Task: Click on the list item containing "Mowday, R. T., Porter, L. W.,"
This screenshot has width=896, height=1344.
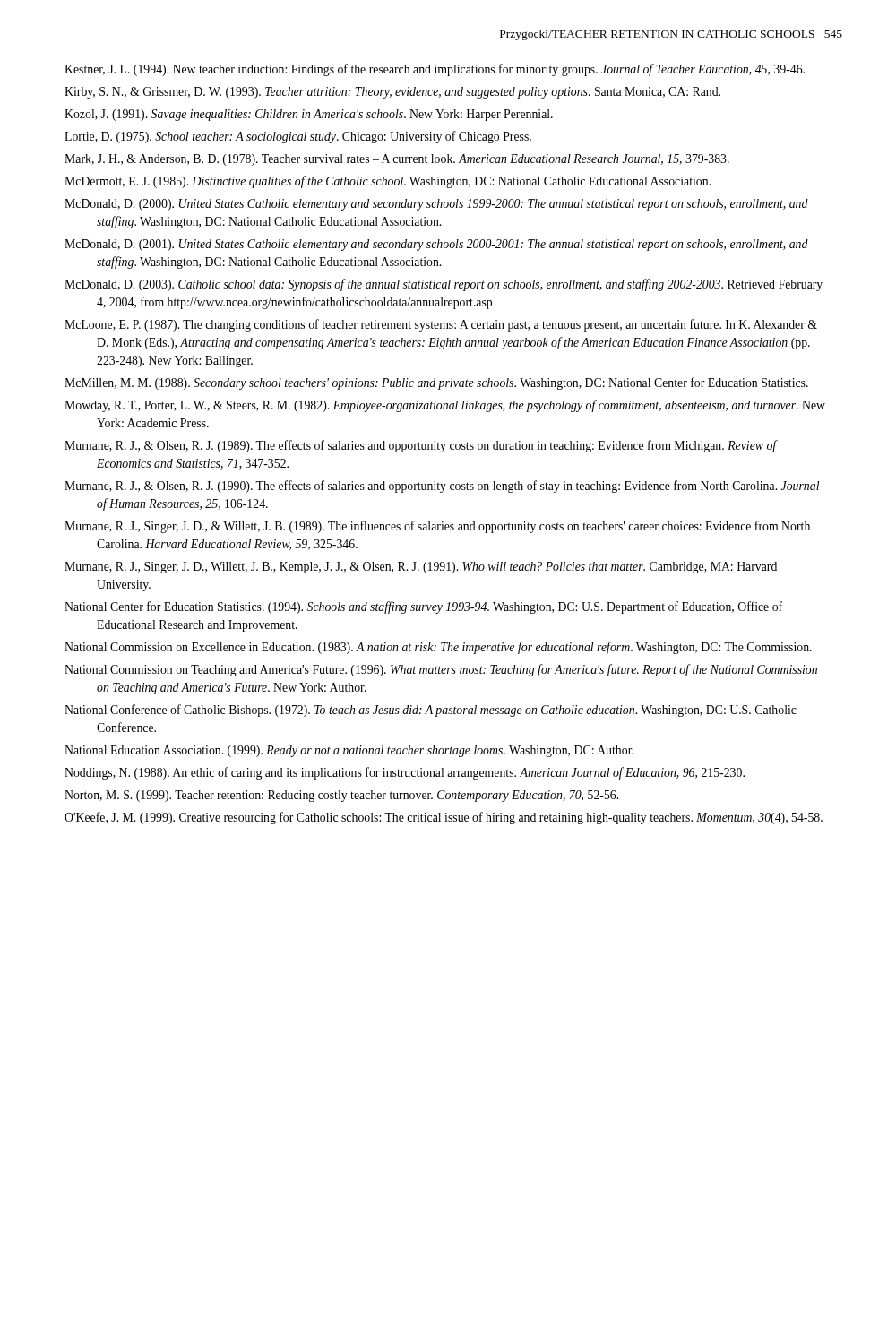Action: click(445, 414)
